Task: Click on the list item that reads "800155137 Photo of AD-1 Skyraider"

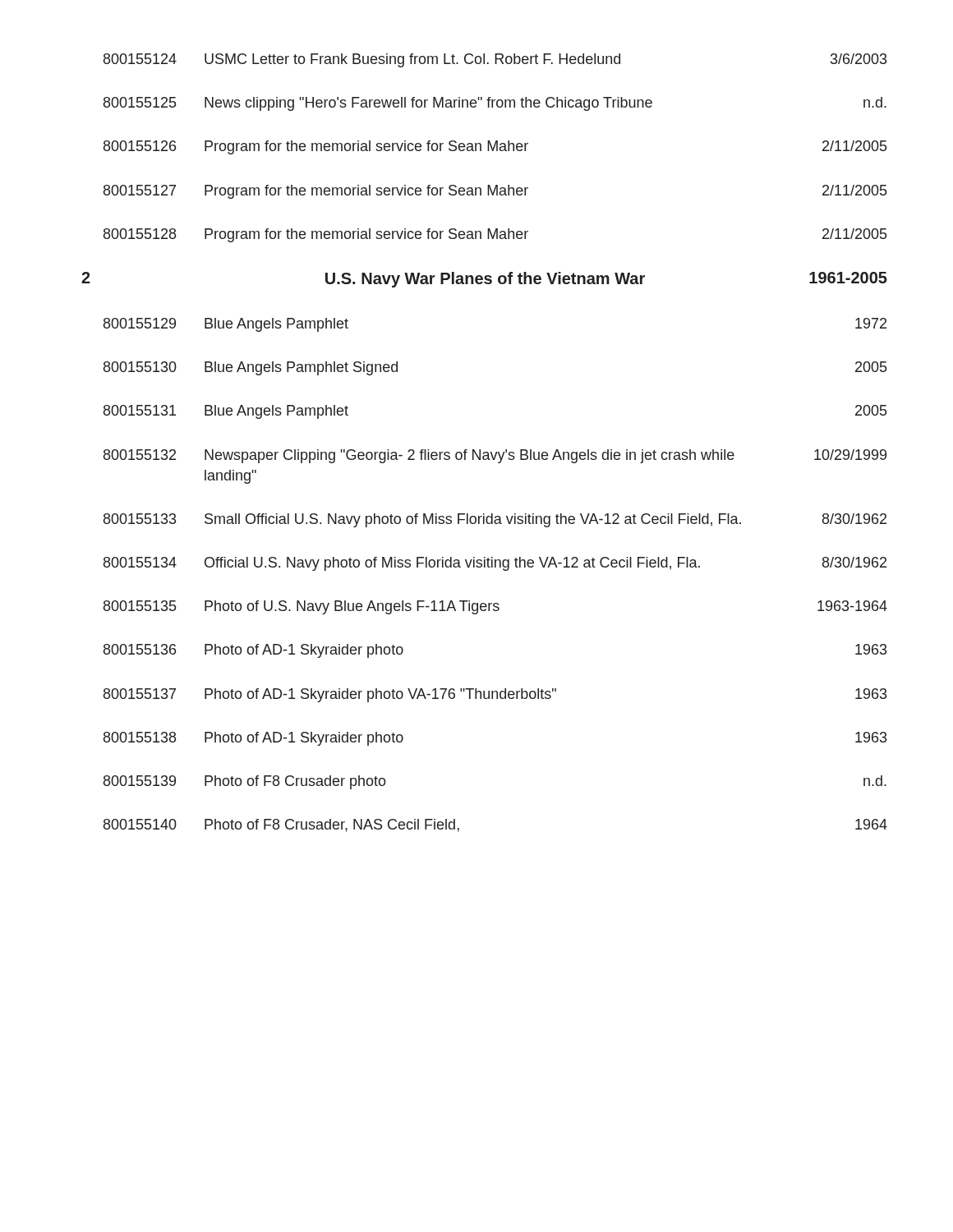Action: (x=489, y=694)
